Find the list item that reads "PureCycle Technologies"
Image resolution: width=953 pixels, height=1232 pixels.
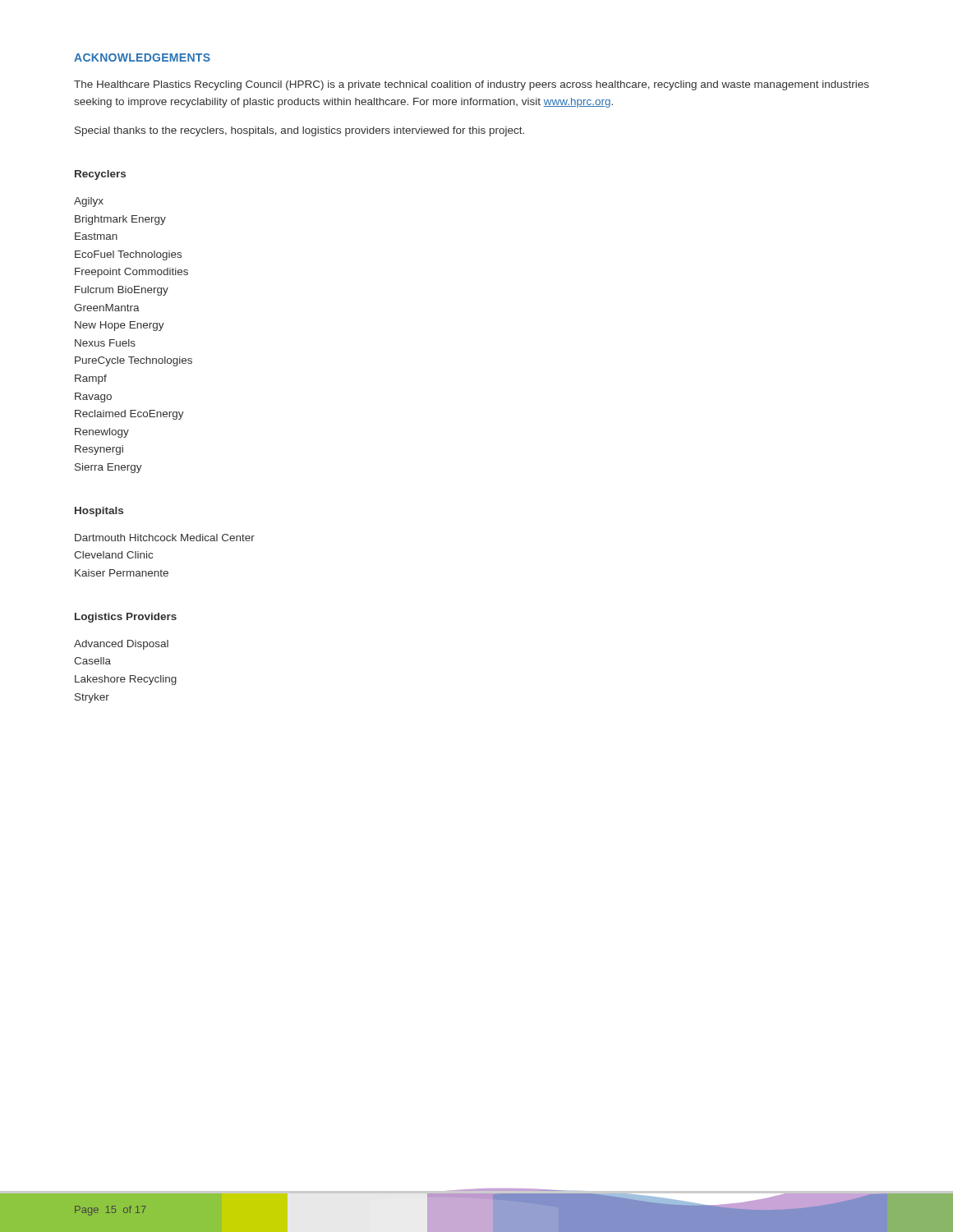(133, 360)
